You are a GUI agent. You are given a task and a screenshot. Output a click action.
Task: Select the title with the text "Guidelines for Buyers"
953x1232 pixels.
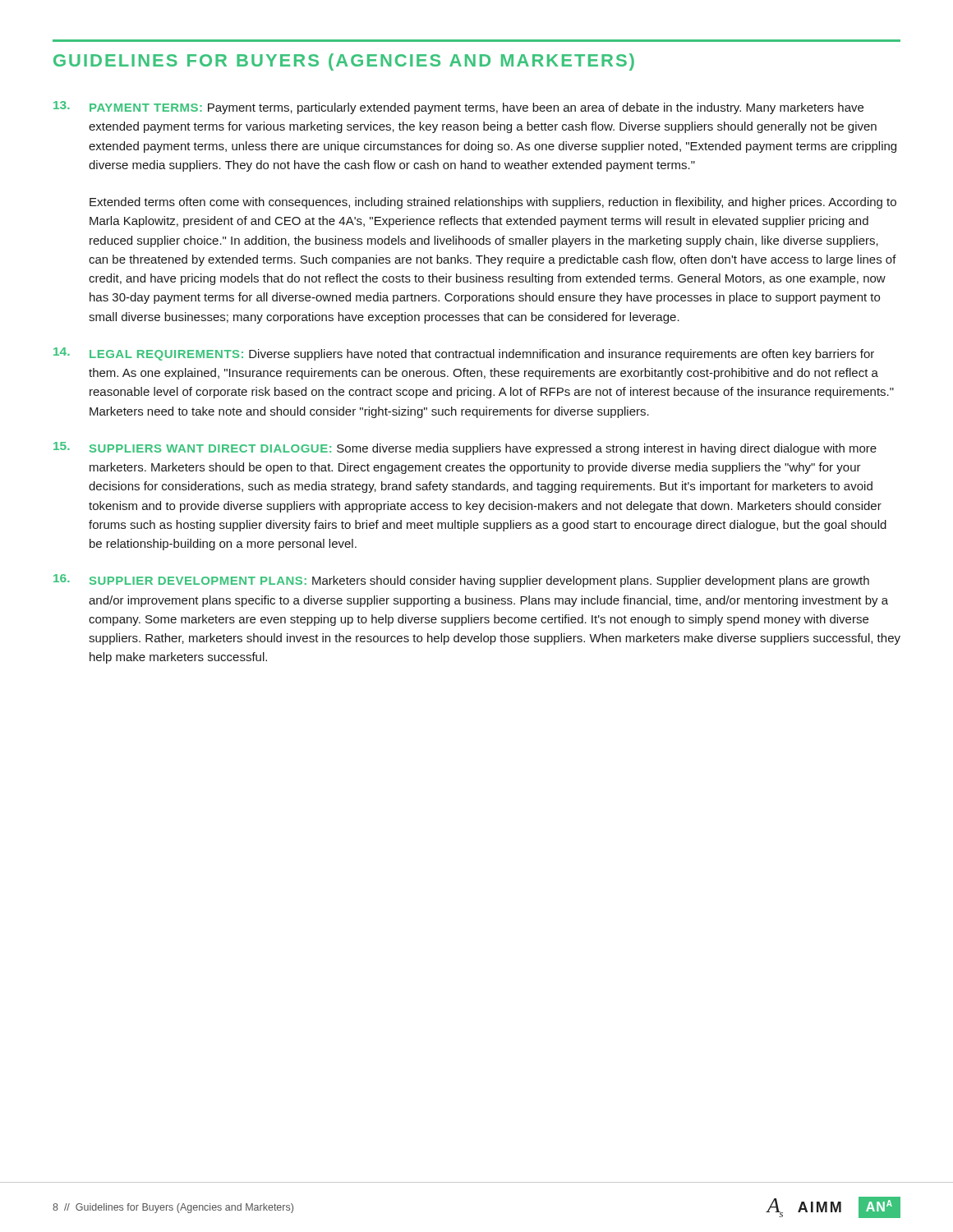345,60
